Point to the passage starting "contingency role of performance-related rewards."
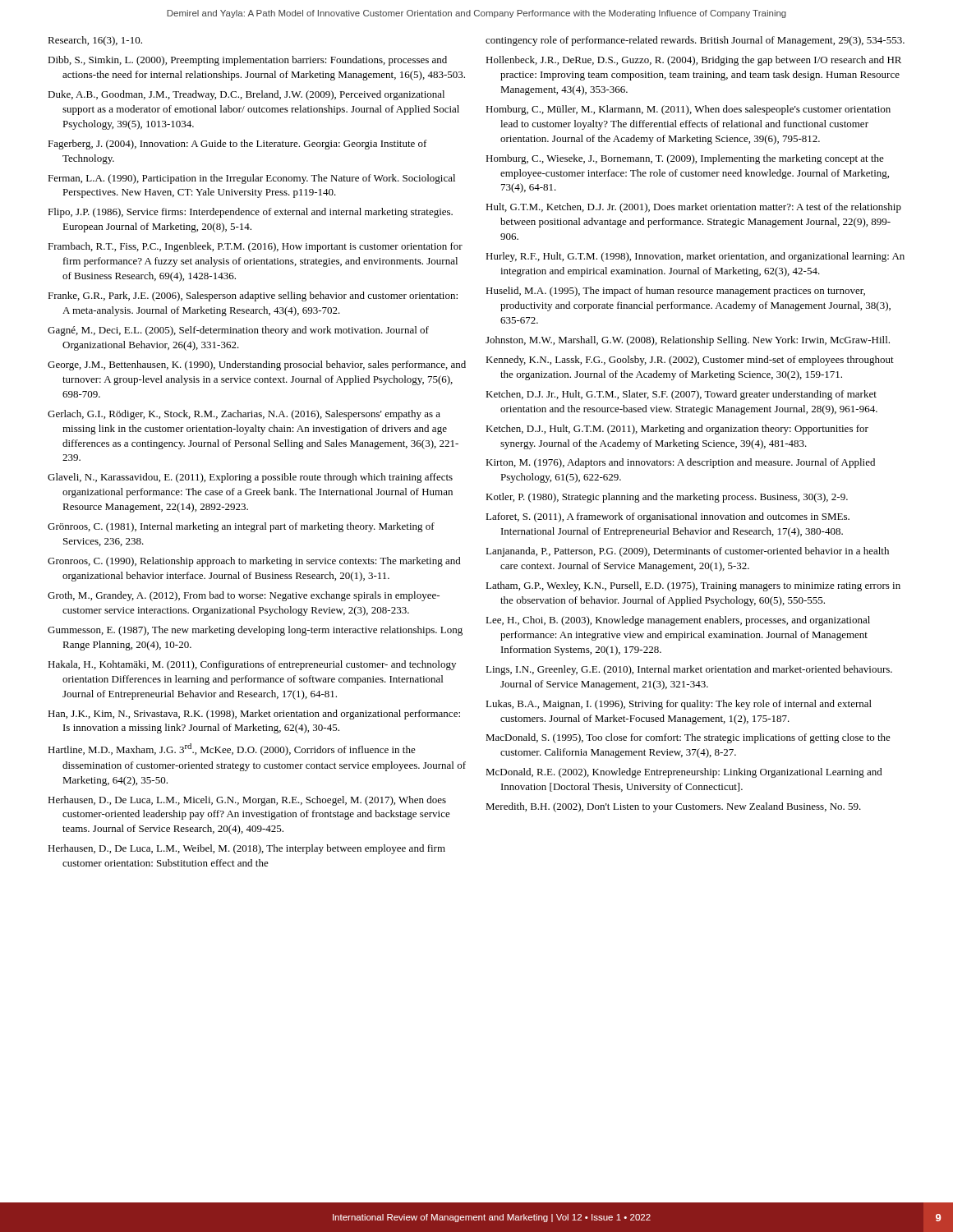The width and height of the screenshot is (953, 1232). coord(695,40)
